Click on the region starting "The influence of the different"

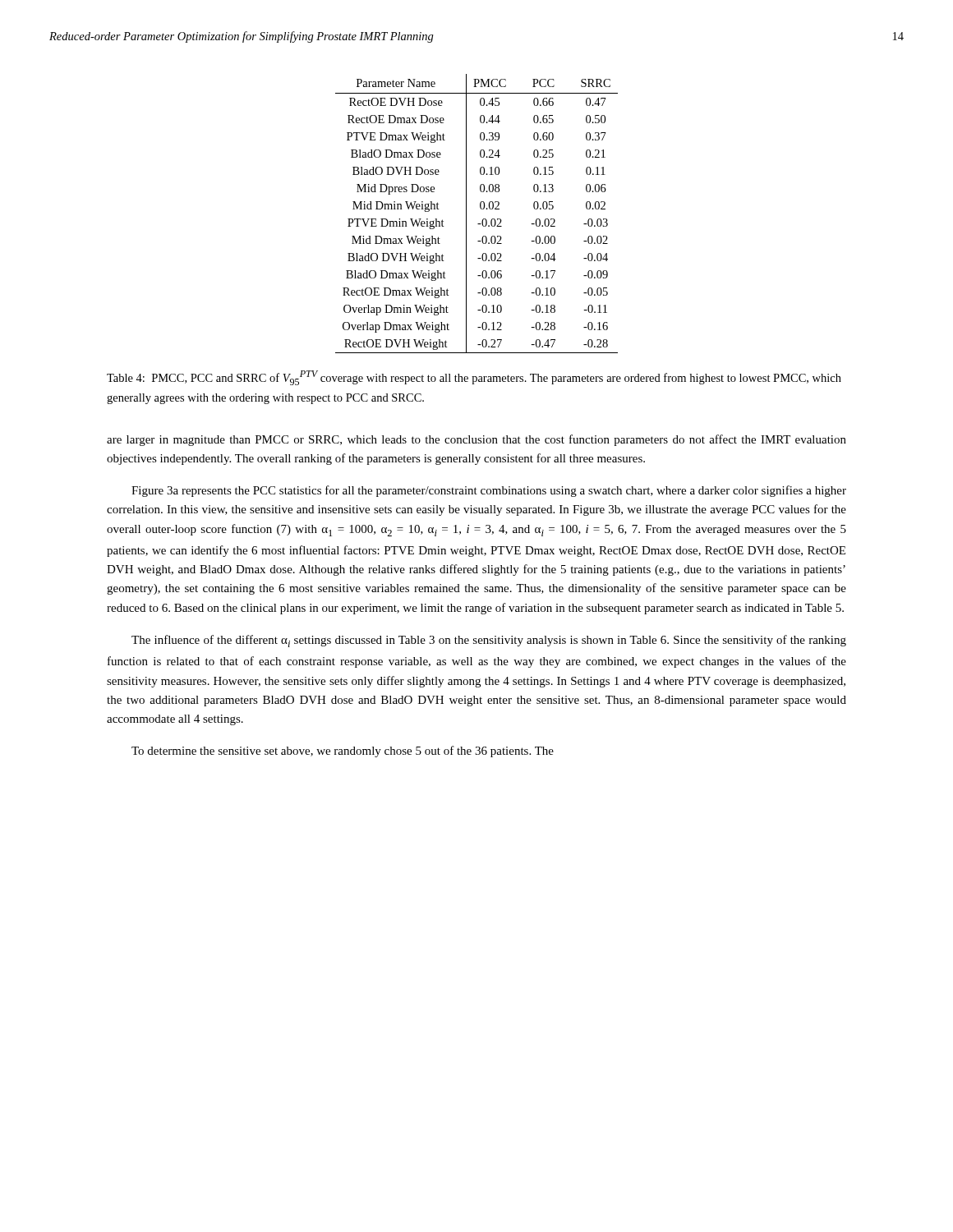tap(476, 679)
